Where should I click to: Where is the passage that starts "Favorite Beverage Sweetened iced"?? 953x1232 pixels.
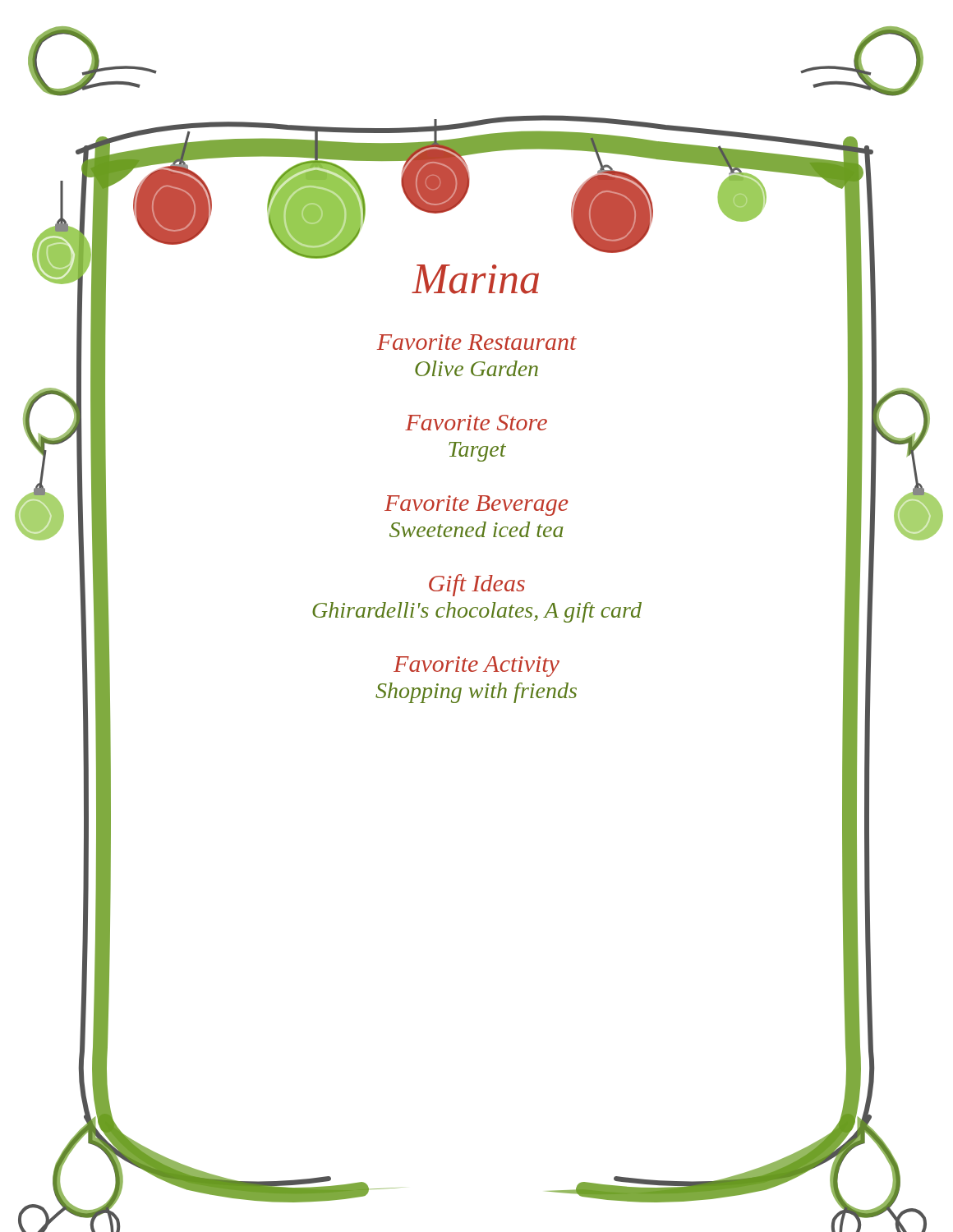[x=476, y=516]
